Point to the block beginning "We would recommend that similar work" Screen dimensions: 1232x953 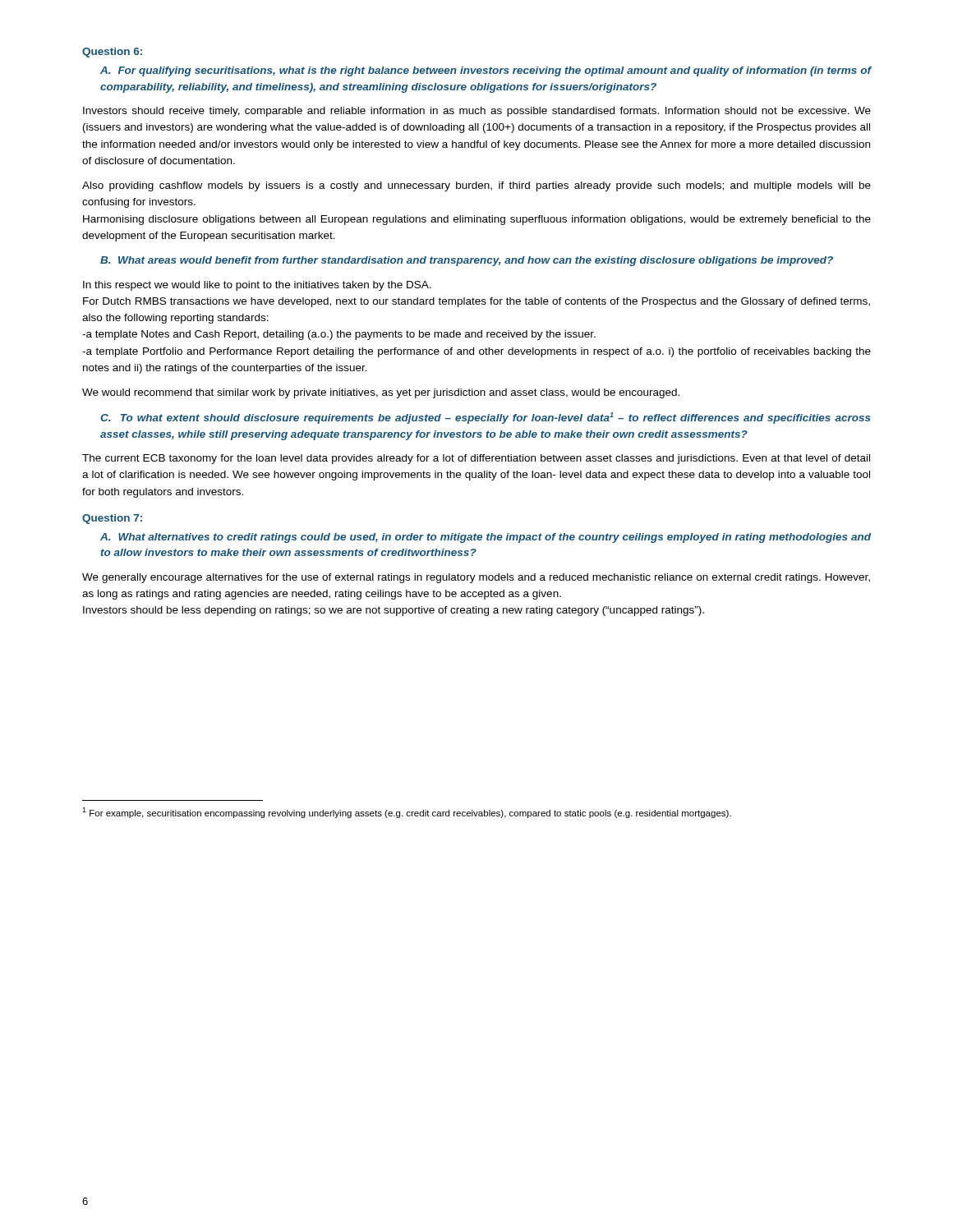pos(381,392)
